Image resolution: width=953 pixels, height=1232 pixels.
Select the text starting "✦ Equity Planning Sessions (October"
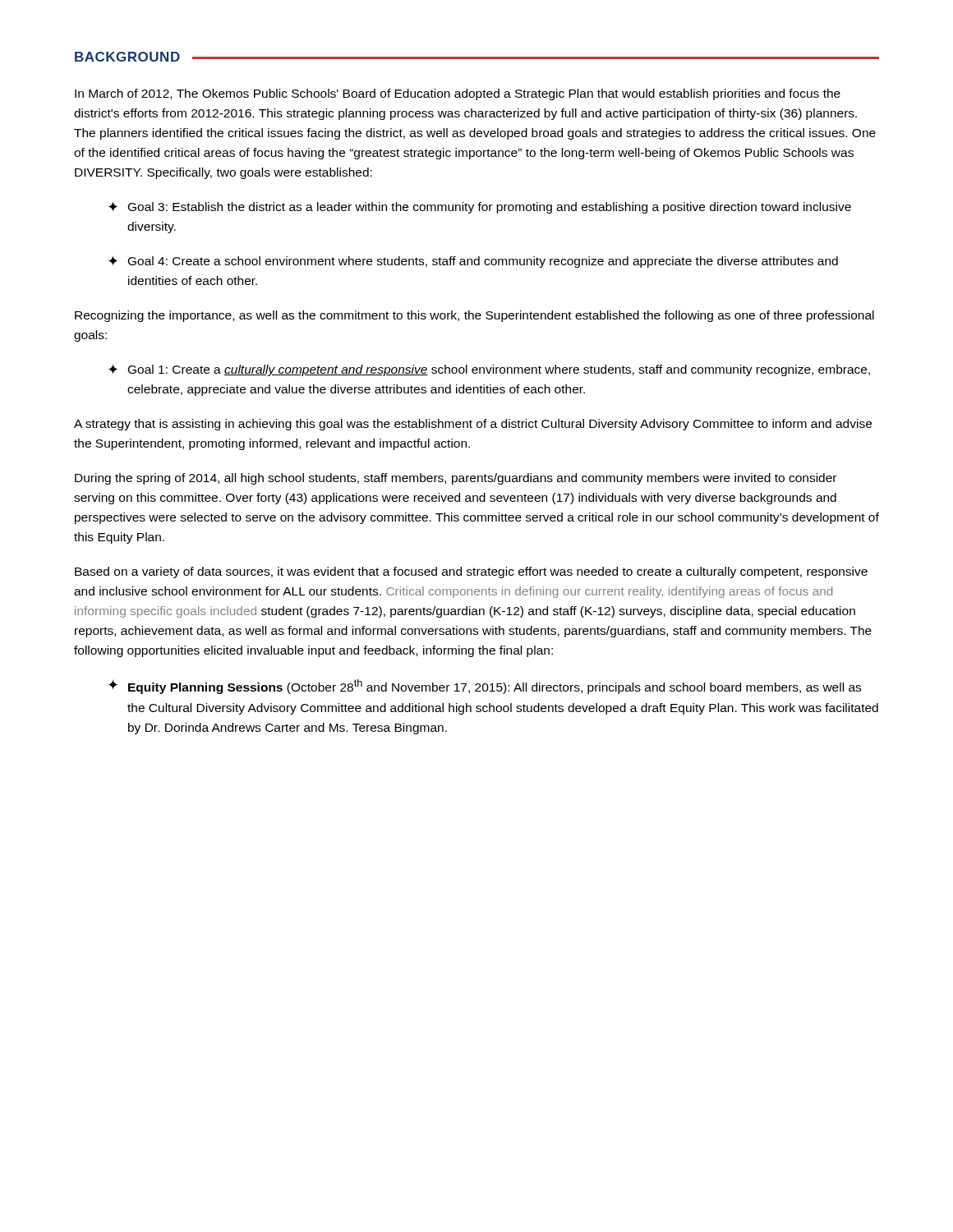point(493,706)
